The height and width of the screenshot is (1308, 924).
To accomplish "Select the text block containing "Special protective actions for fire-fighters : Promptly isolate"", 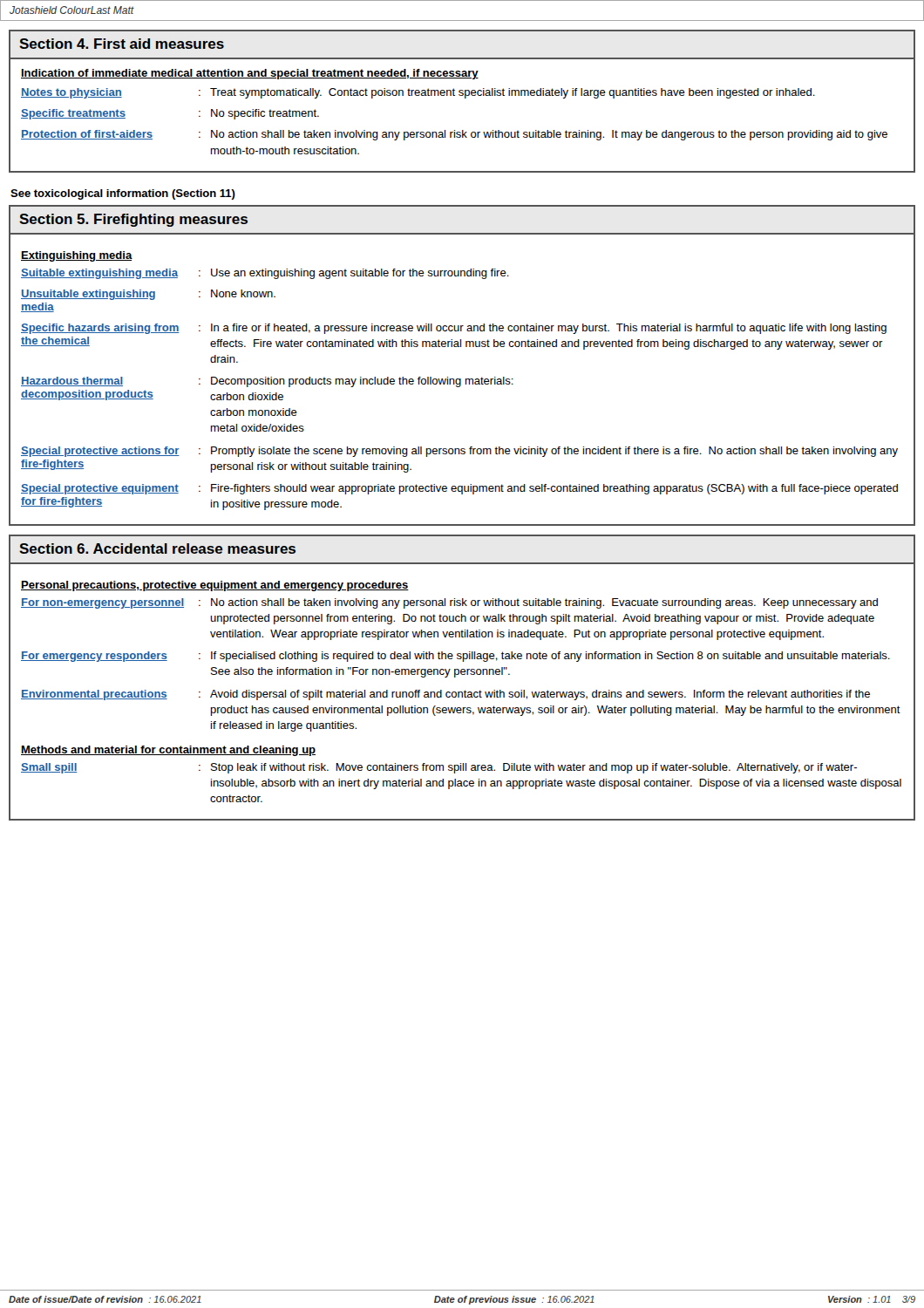I will 462,459.
